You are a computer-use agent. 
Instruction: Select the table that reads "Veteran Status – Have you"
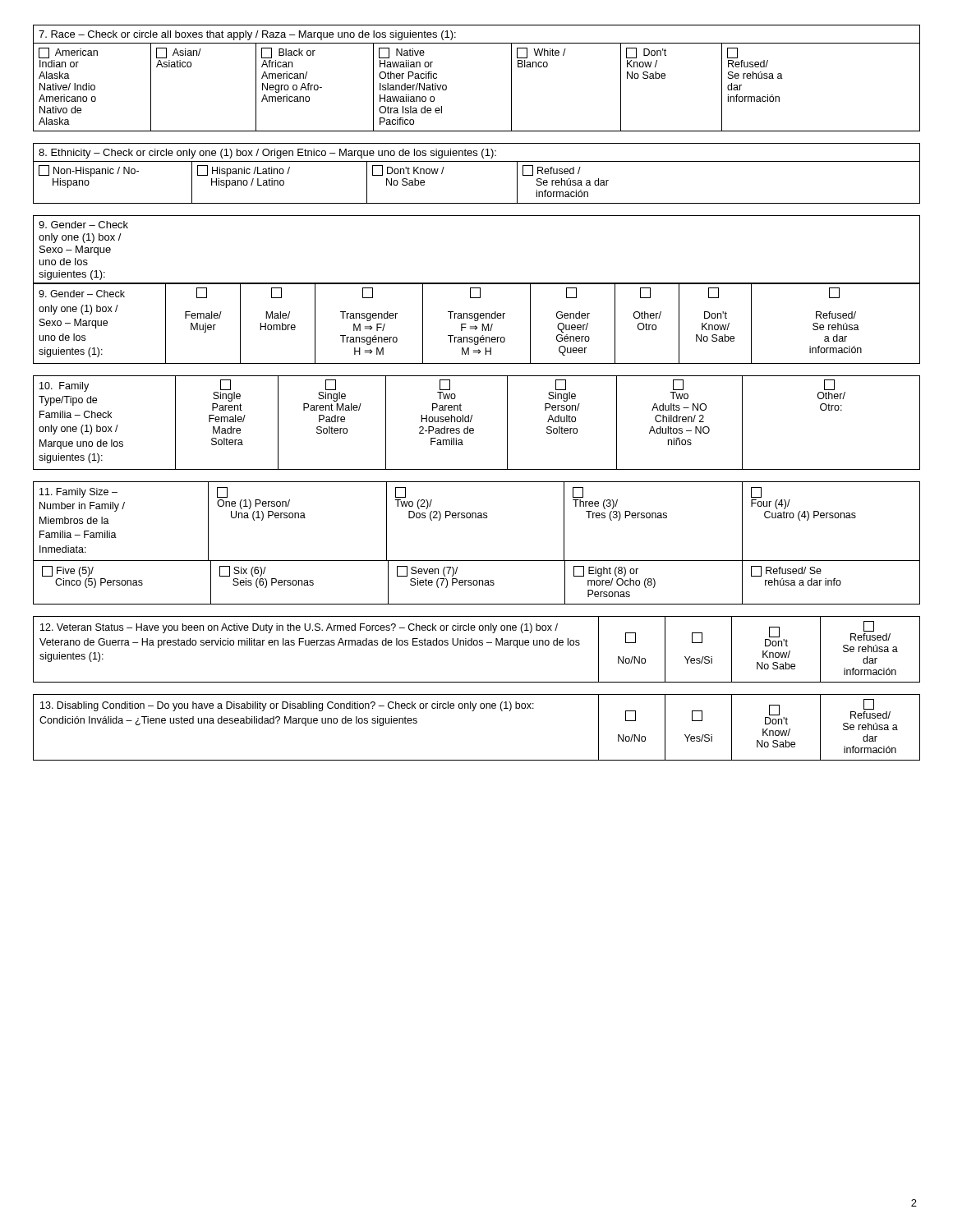click(x=476, y=649)
